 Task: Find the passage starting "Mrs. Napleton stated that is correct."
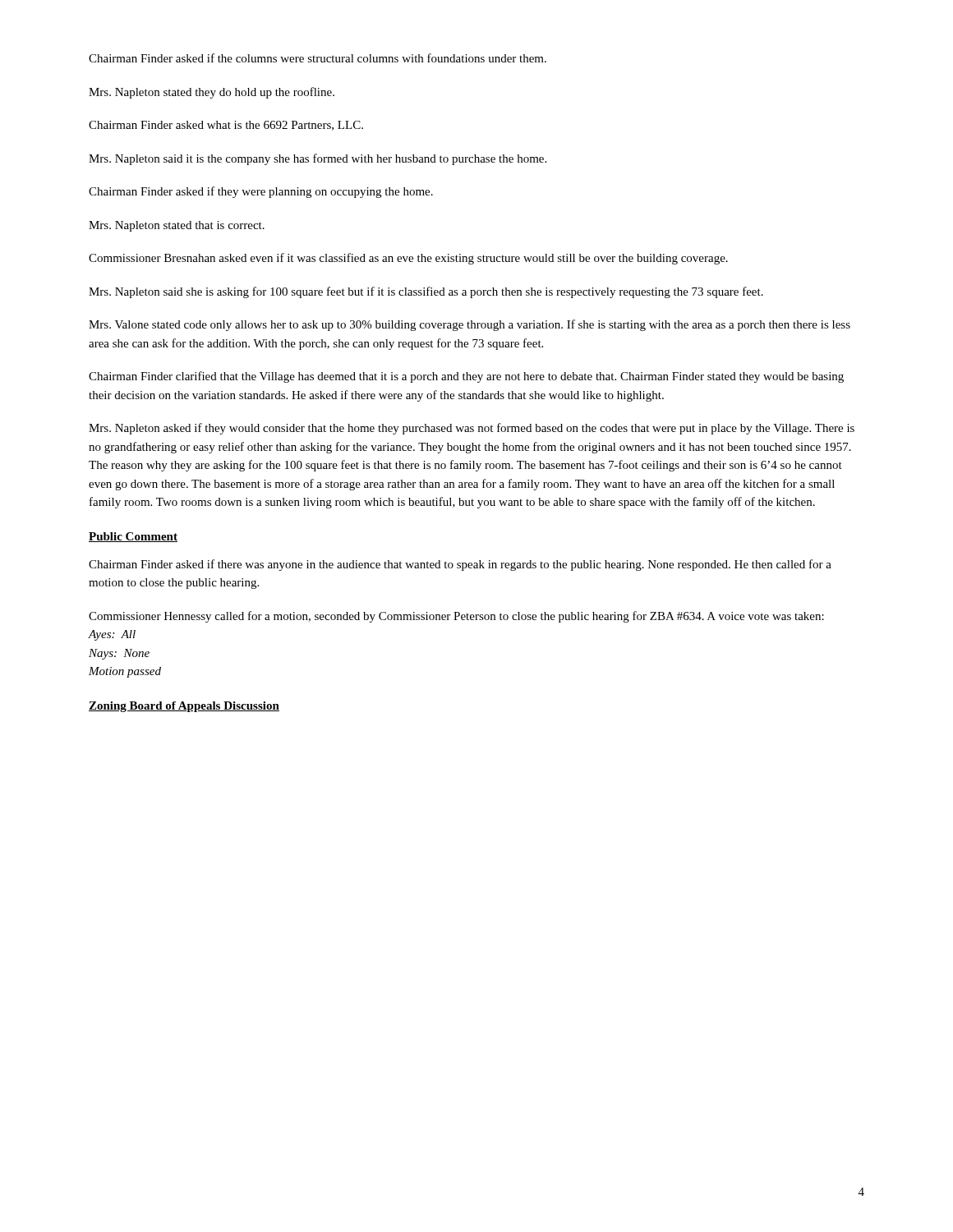[177, 225]
